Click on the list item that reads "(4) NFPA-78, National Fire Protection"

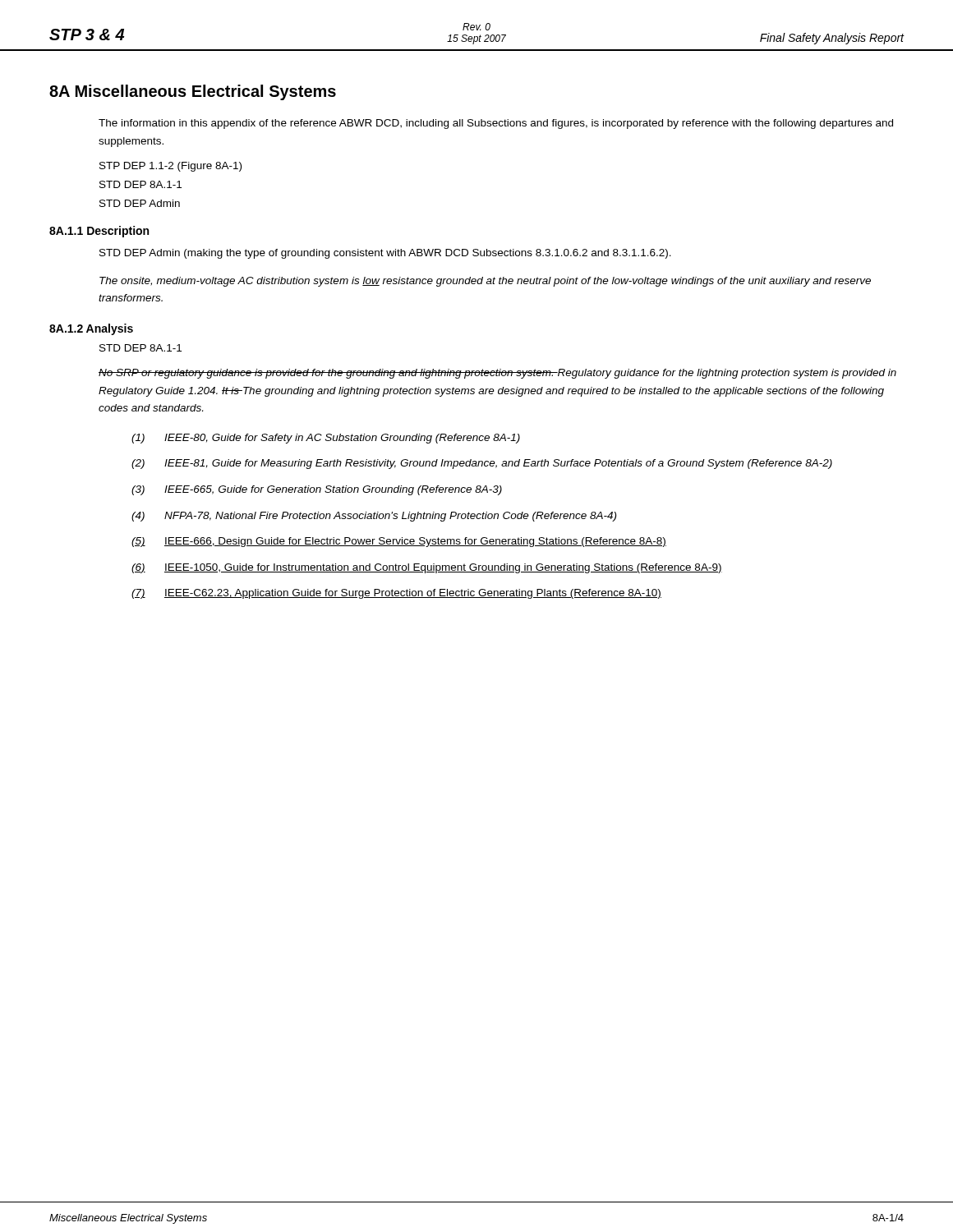click(518, 515)
